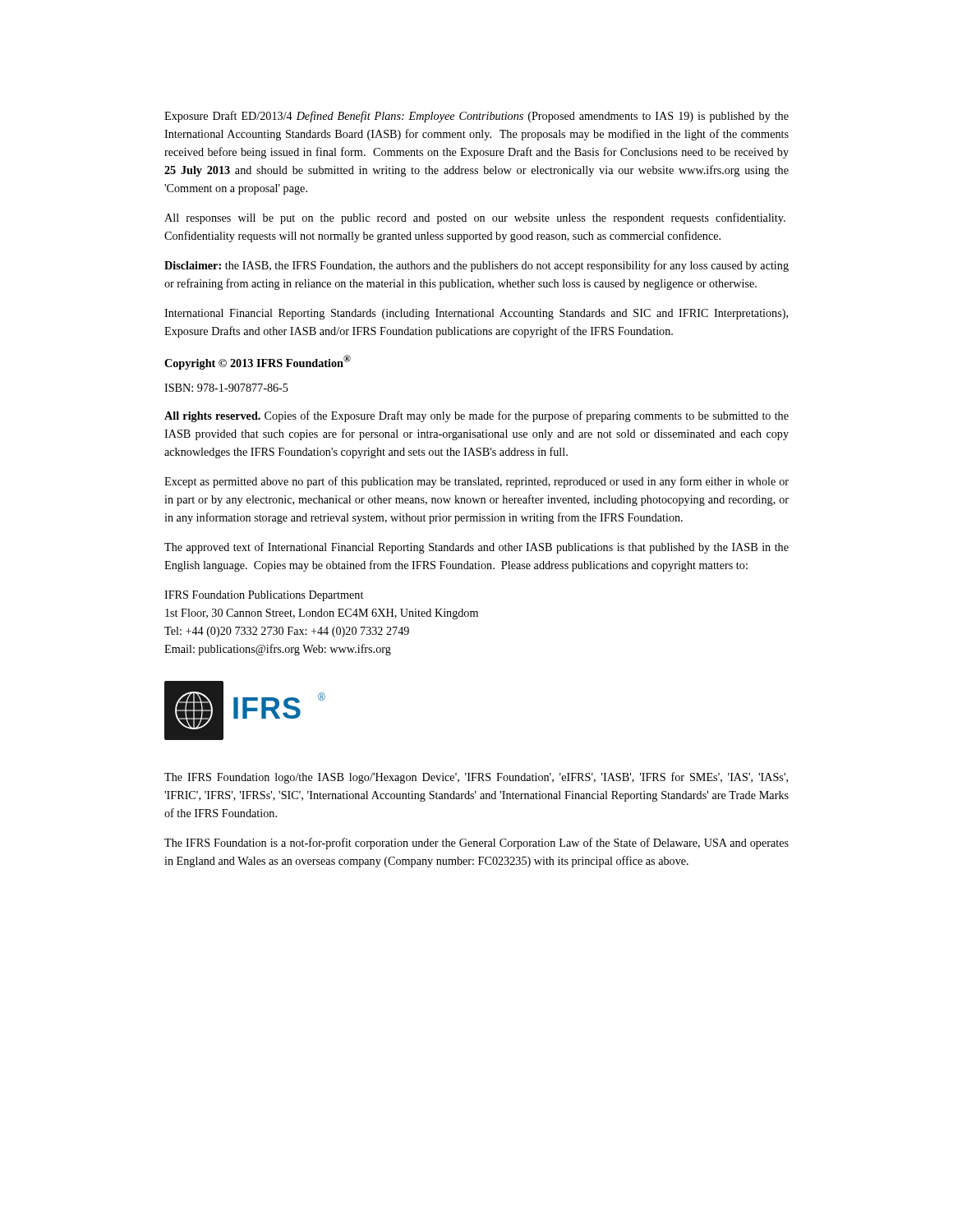This screenshot has width=953, height=1232.
Task: Locate the block of text that opens with "Disclaimer: the IASB, the IFRS"
Action: [x=476, y=274]
